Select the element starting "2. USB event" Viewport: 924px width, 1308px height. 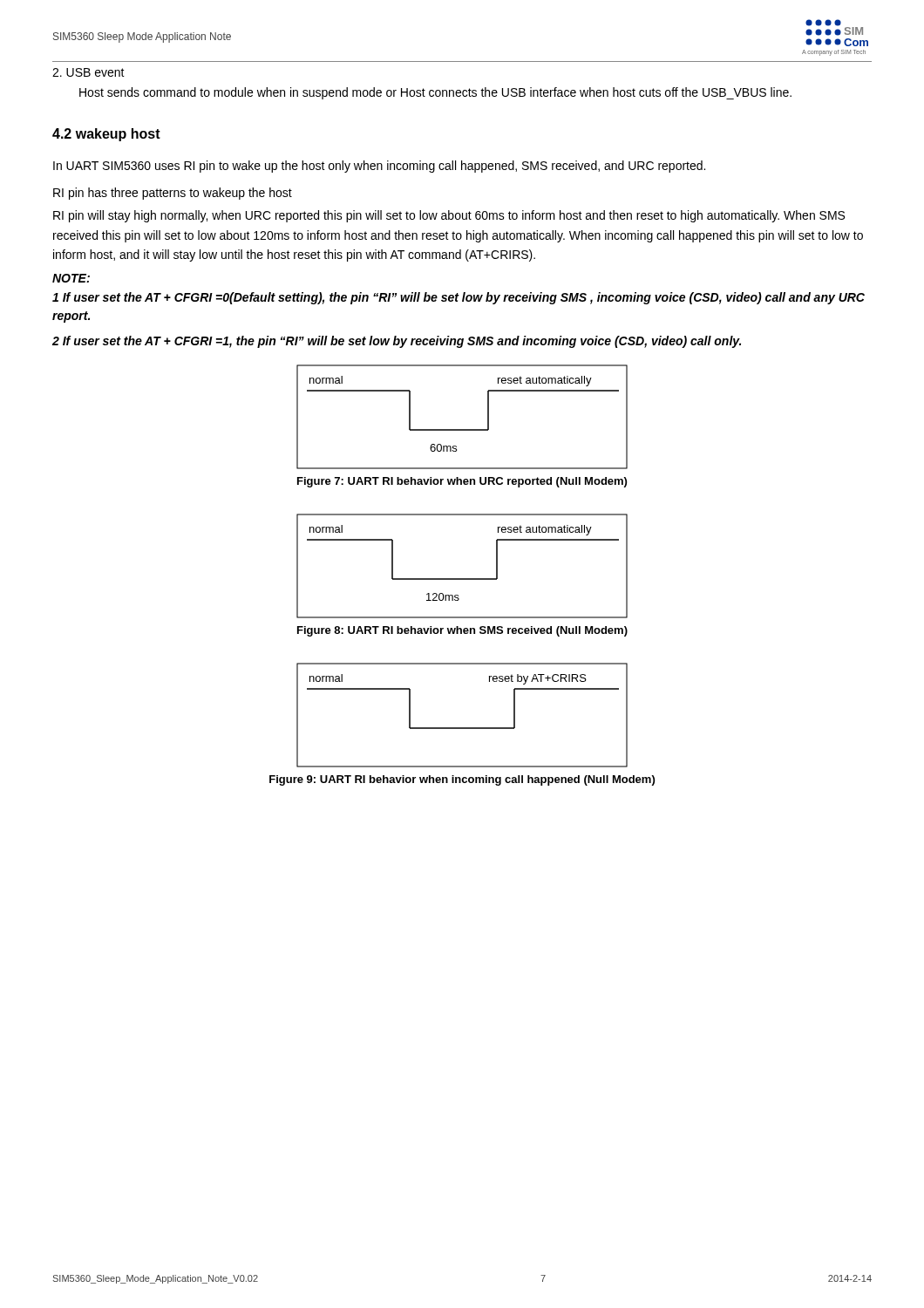tap(88, 72)
